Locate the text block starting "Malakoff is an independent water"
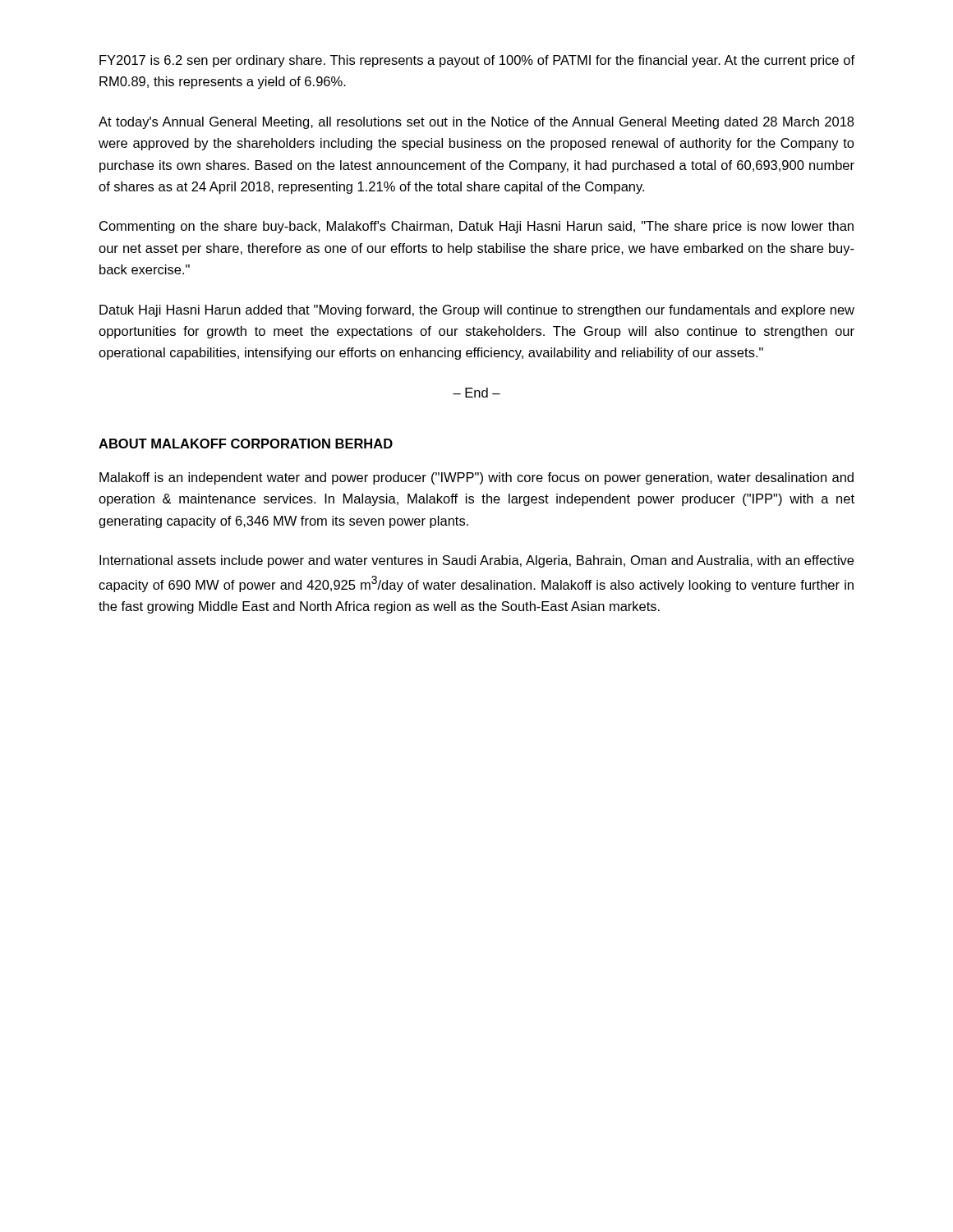 pos(476,499)
